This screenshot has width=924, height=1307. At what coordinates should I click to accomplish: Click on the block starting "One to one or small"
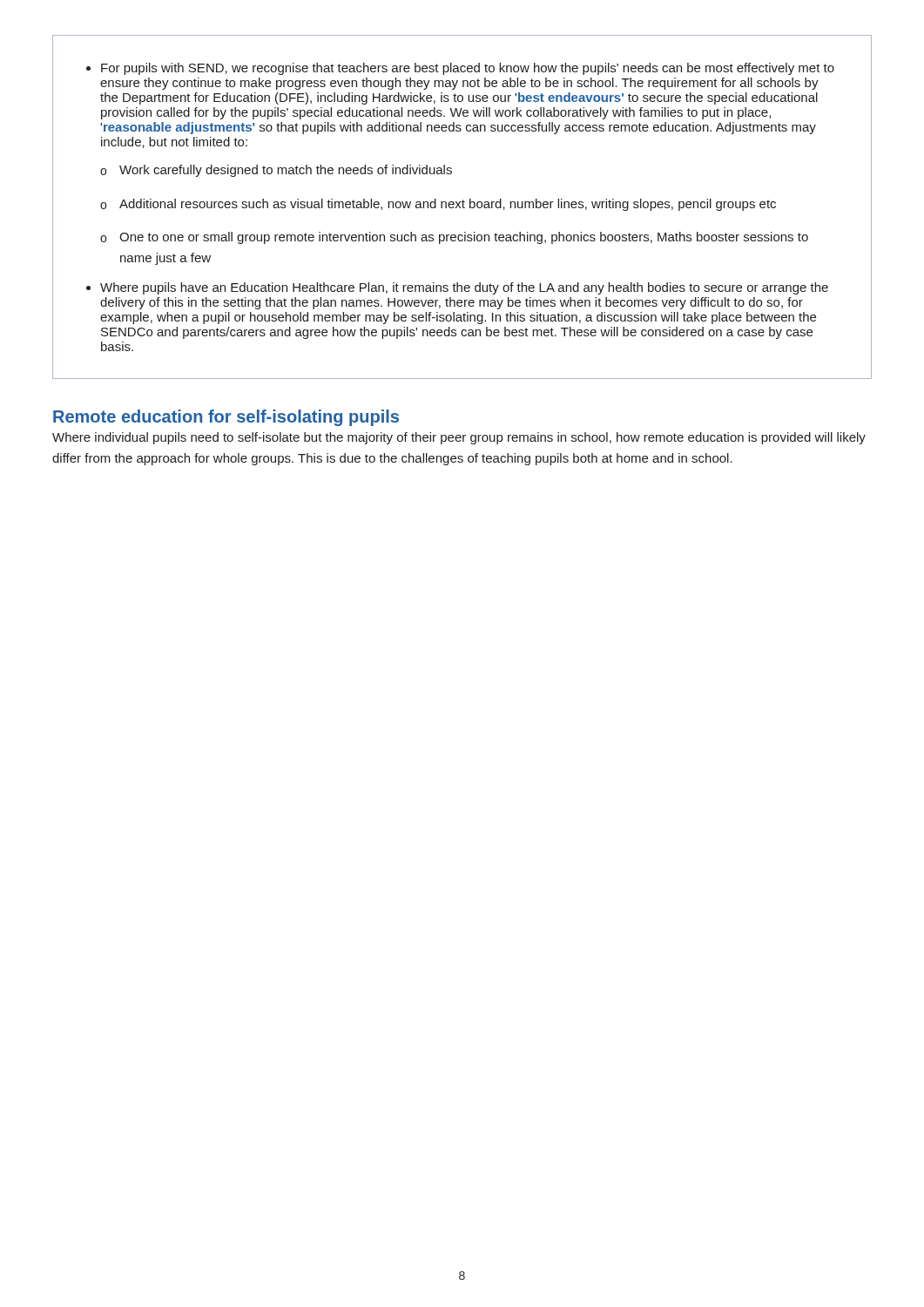point(470,247)
